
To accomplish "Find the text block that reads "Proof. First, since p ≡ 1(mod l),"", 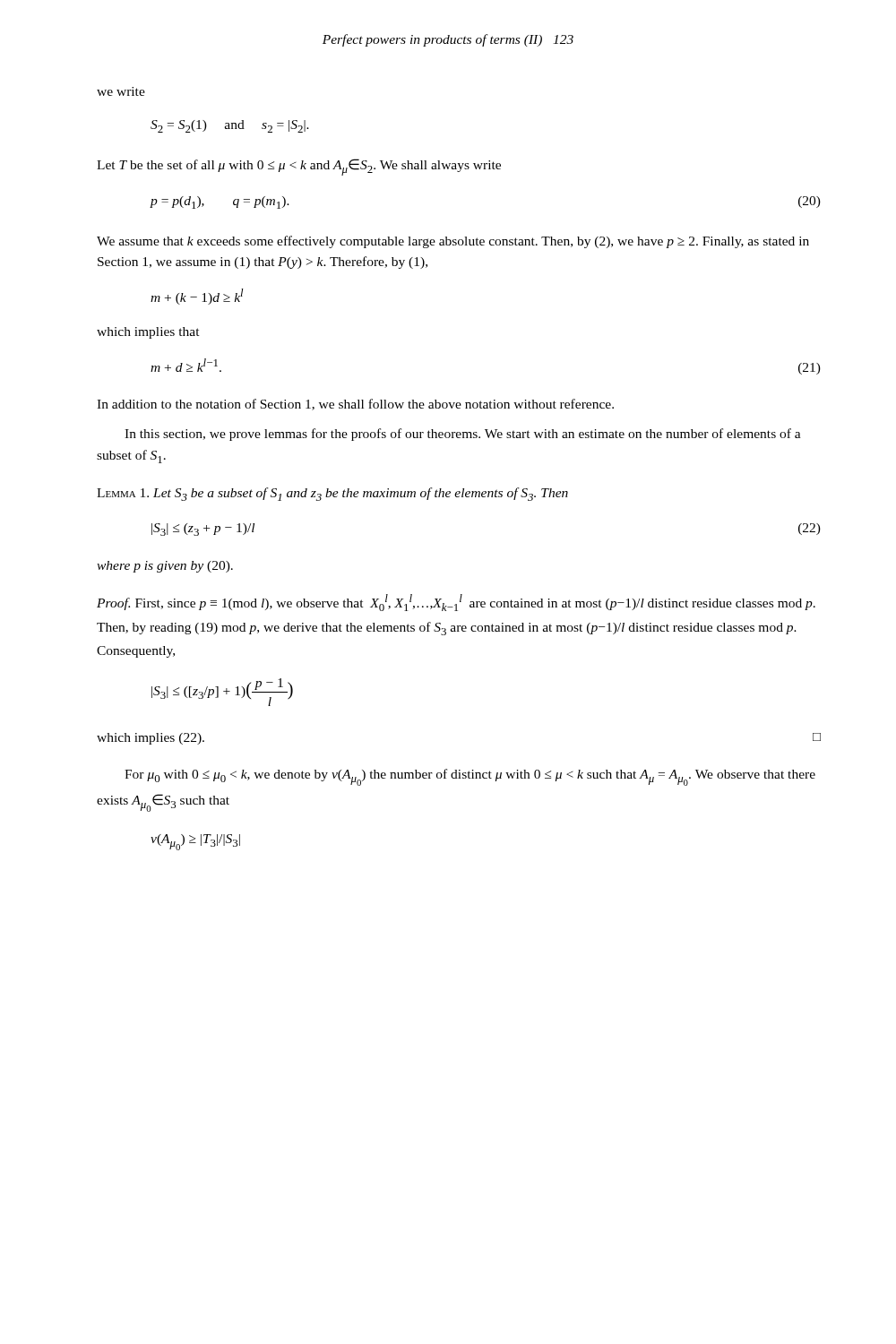I will pos(456,625).
